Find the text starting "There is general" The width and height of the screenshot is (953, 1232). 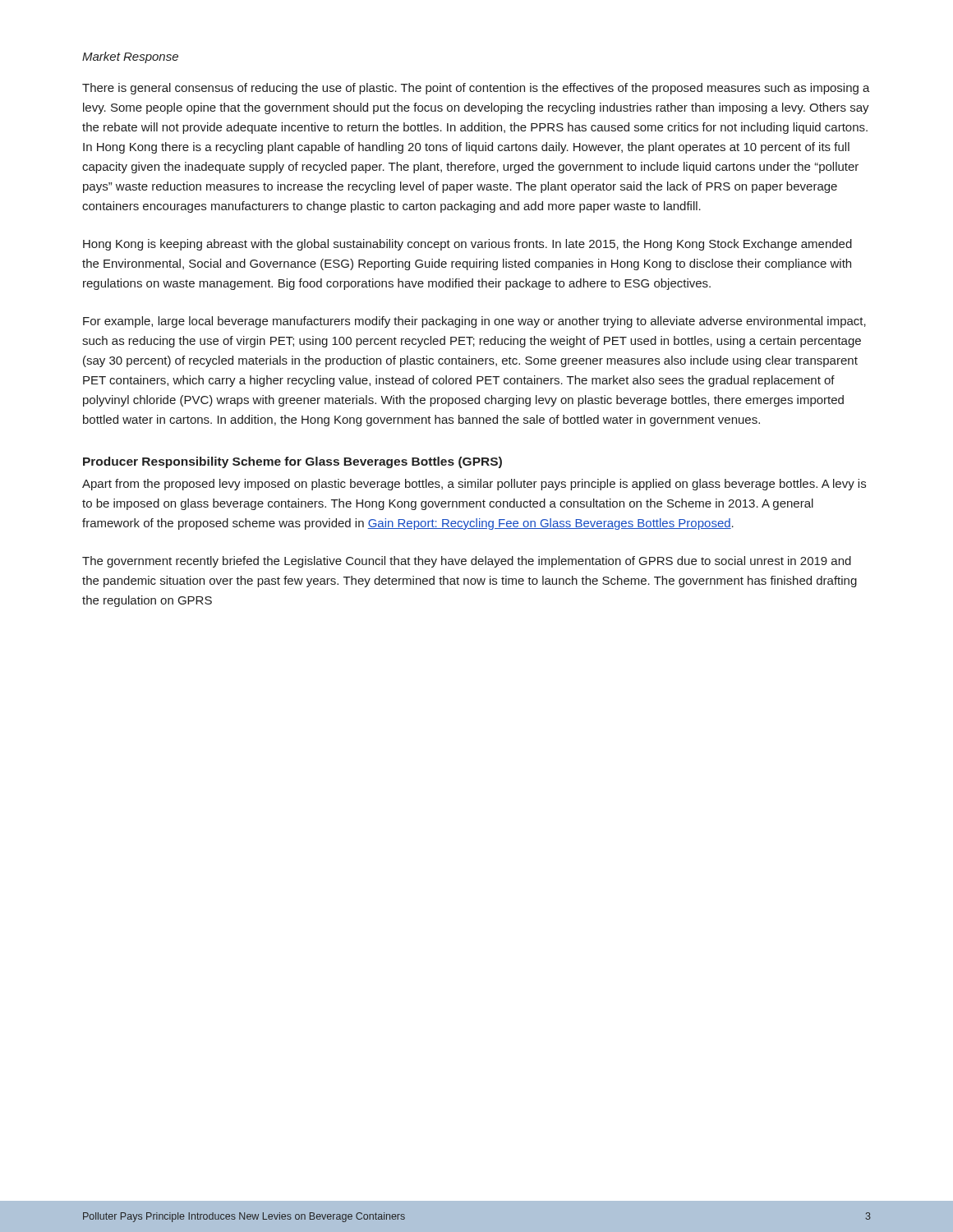click(x=476, y=147)
